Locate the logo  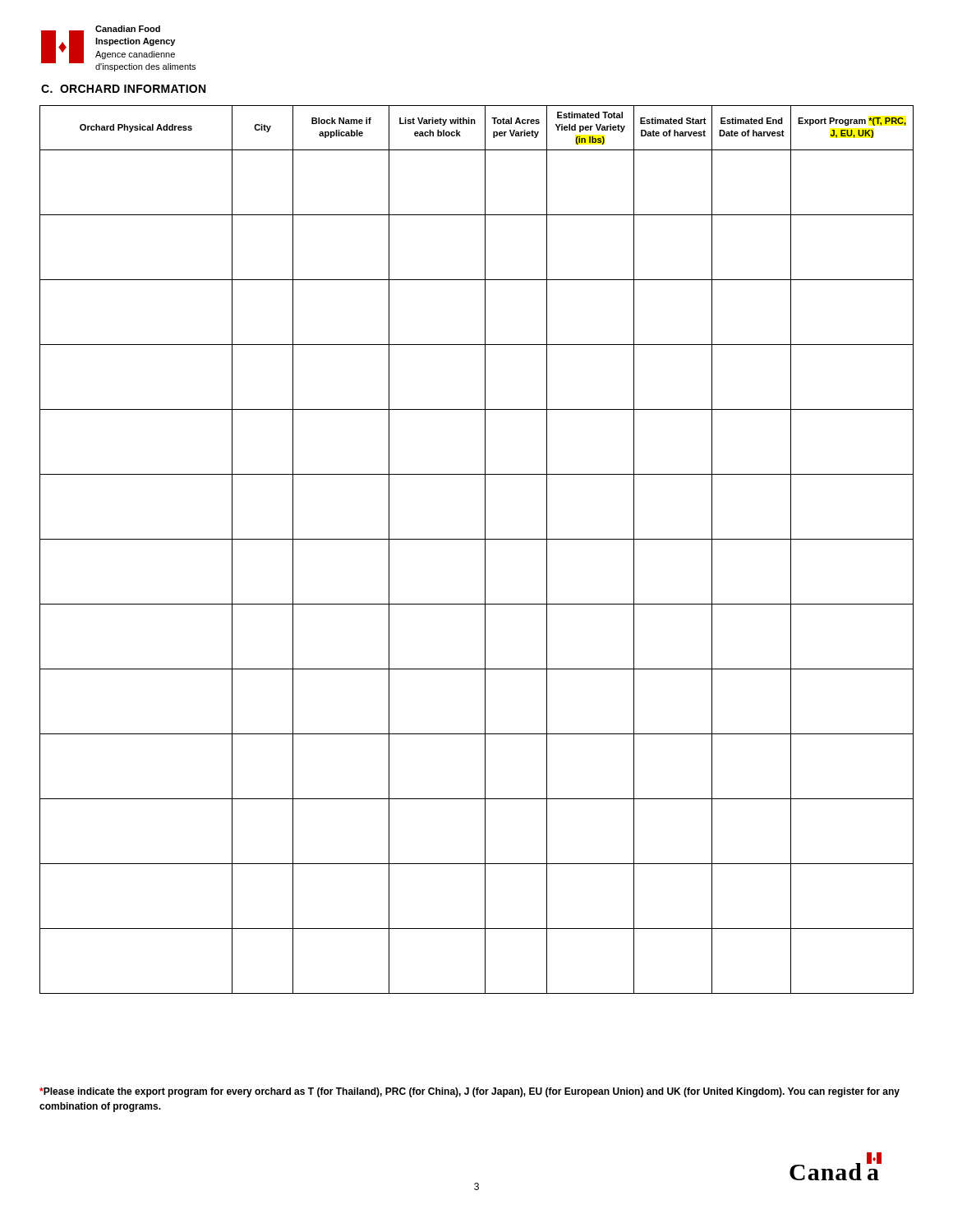pyautogui.click(x=834, y=1172)
